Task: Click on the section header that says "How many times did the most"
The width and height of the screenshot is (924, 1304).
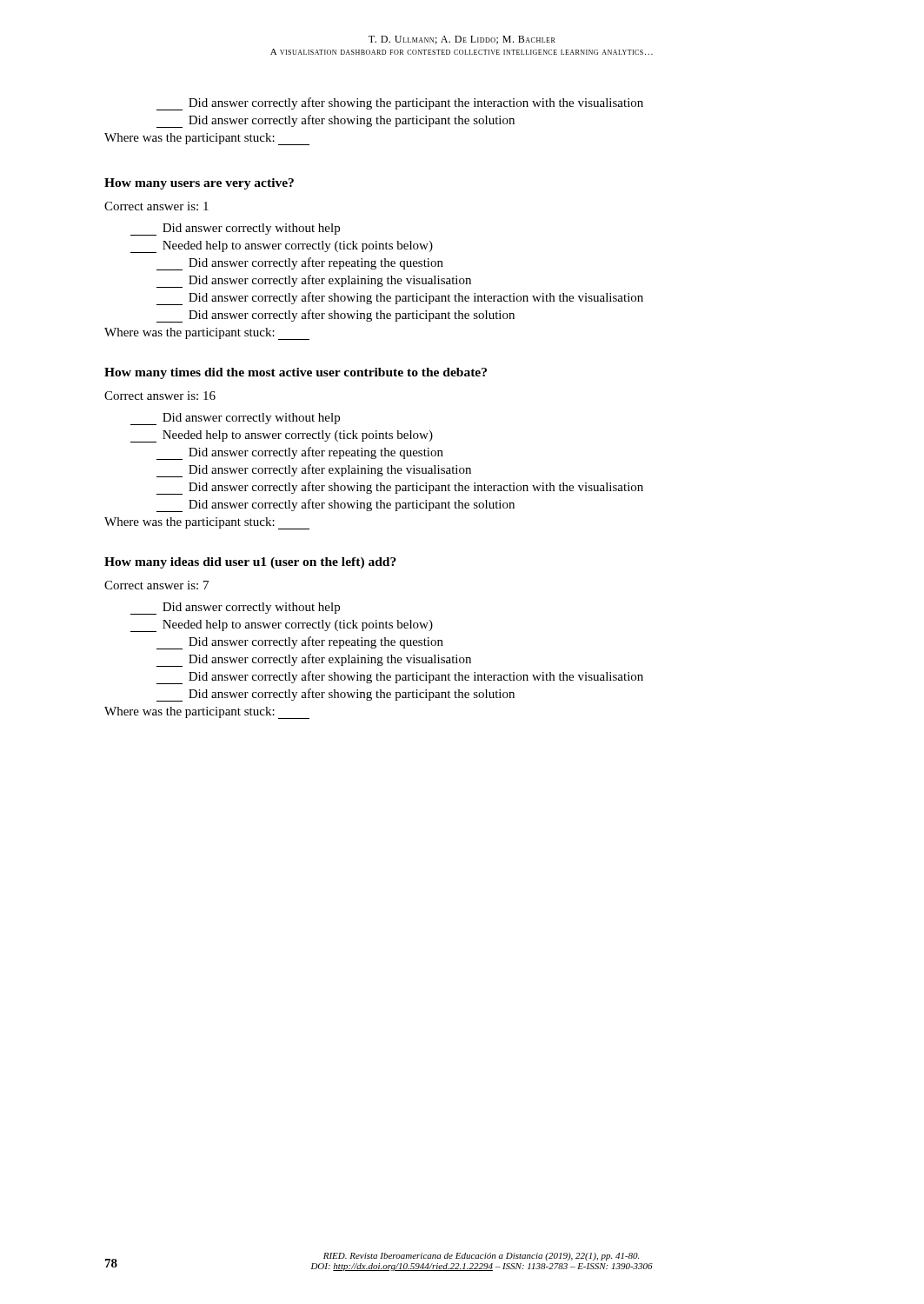Action: pos(296,372)
